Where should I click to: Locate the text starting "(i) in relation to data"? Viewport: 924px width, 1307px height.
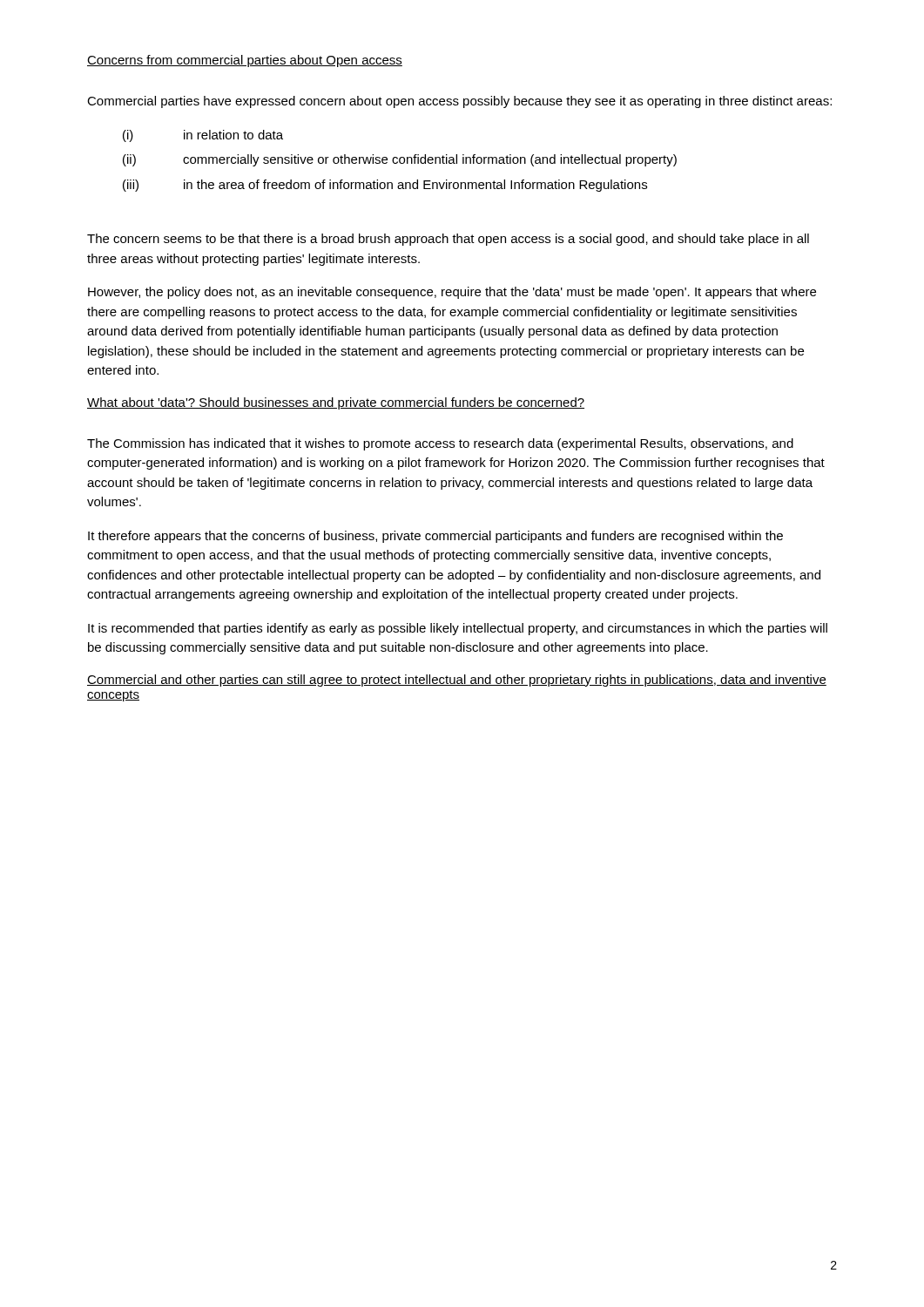pos(203,136)
